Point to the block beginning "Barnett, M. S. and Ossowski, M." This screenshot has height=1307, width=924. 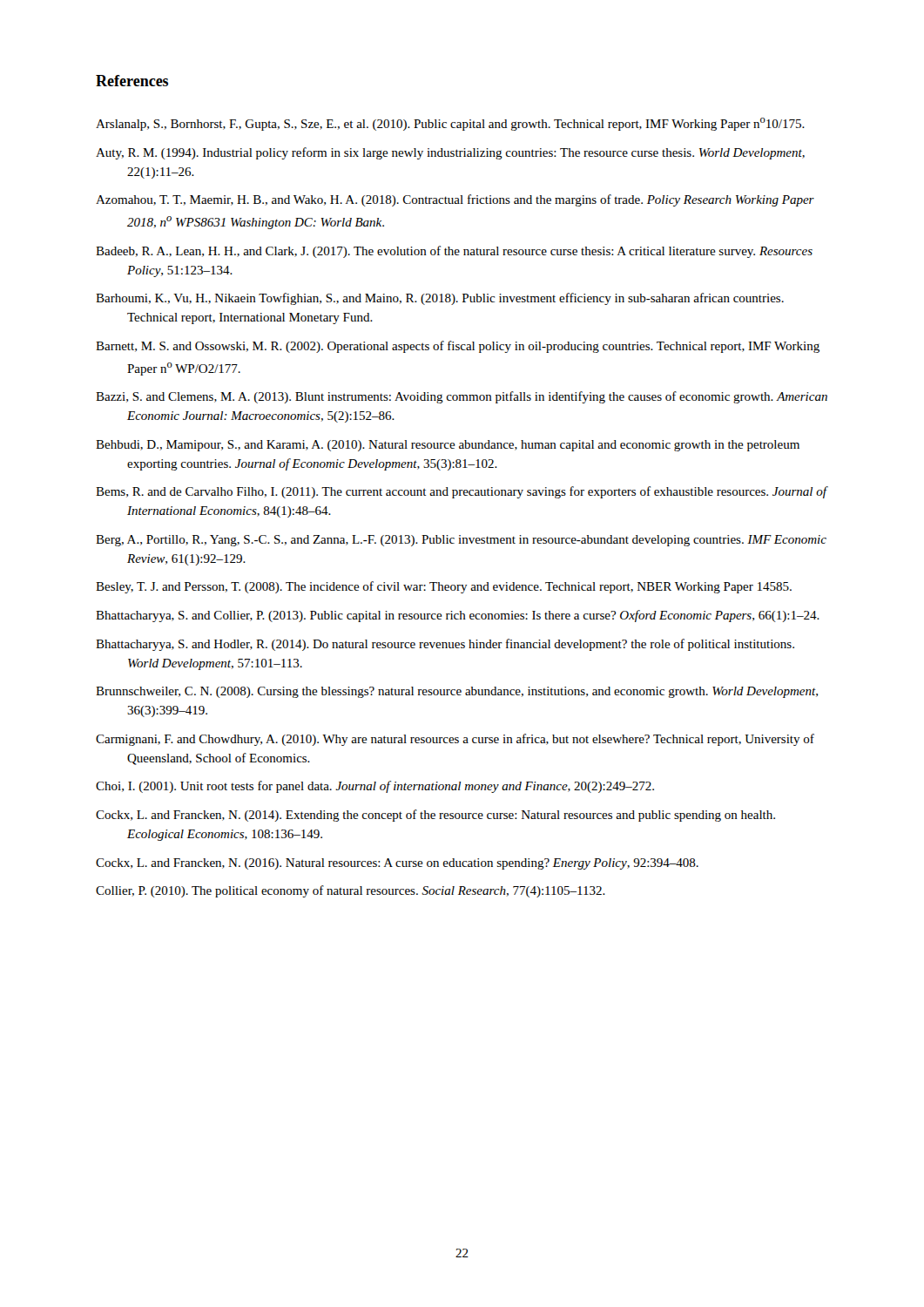click(458, 357)
